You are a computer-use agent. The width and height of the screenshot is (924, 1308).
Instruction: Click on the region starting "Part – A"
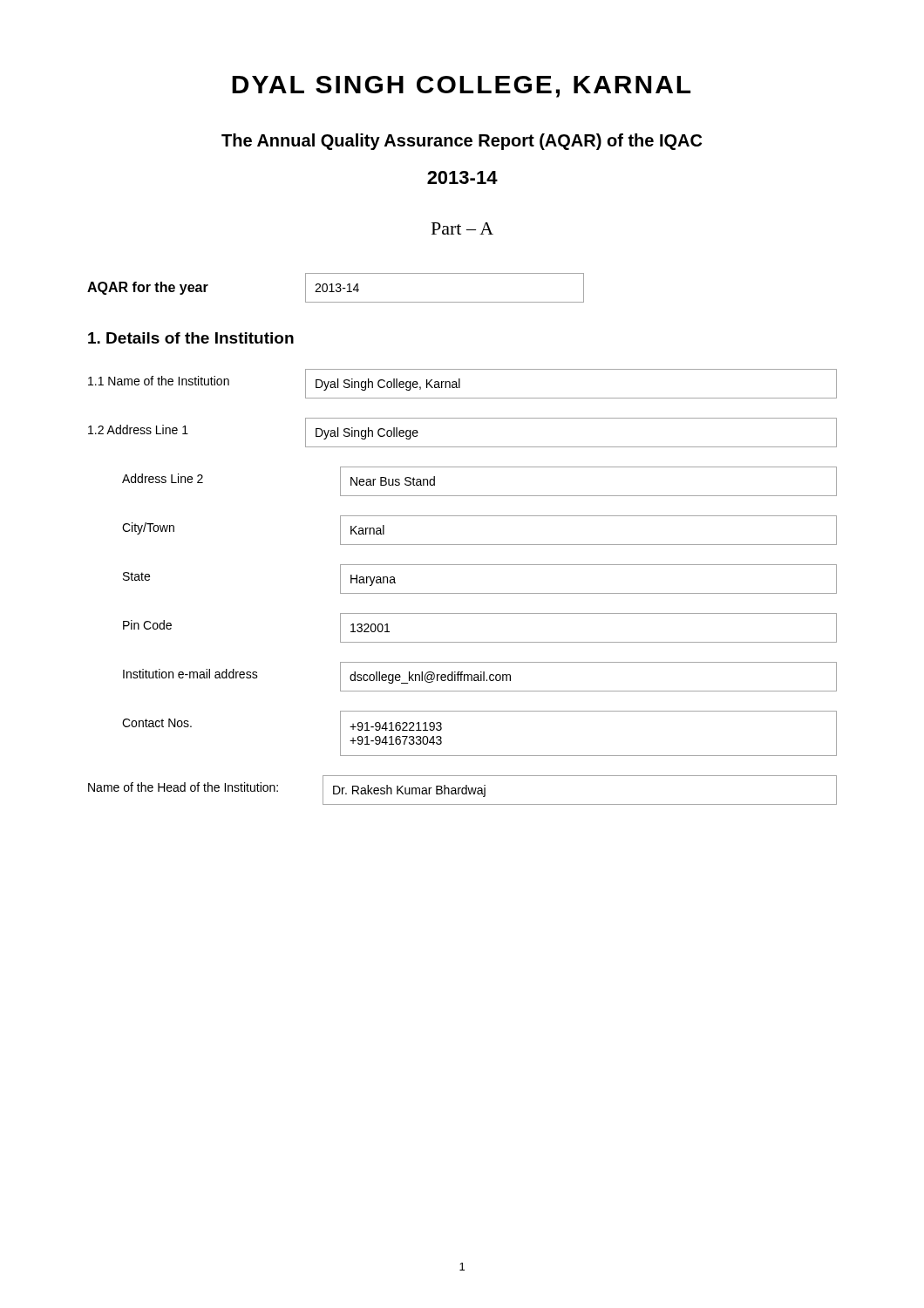click(462, 228)
